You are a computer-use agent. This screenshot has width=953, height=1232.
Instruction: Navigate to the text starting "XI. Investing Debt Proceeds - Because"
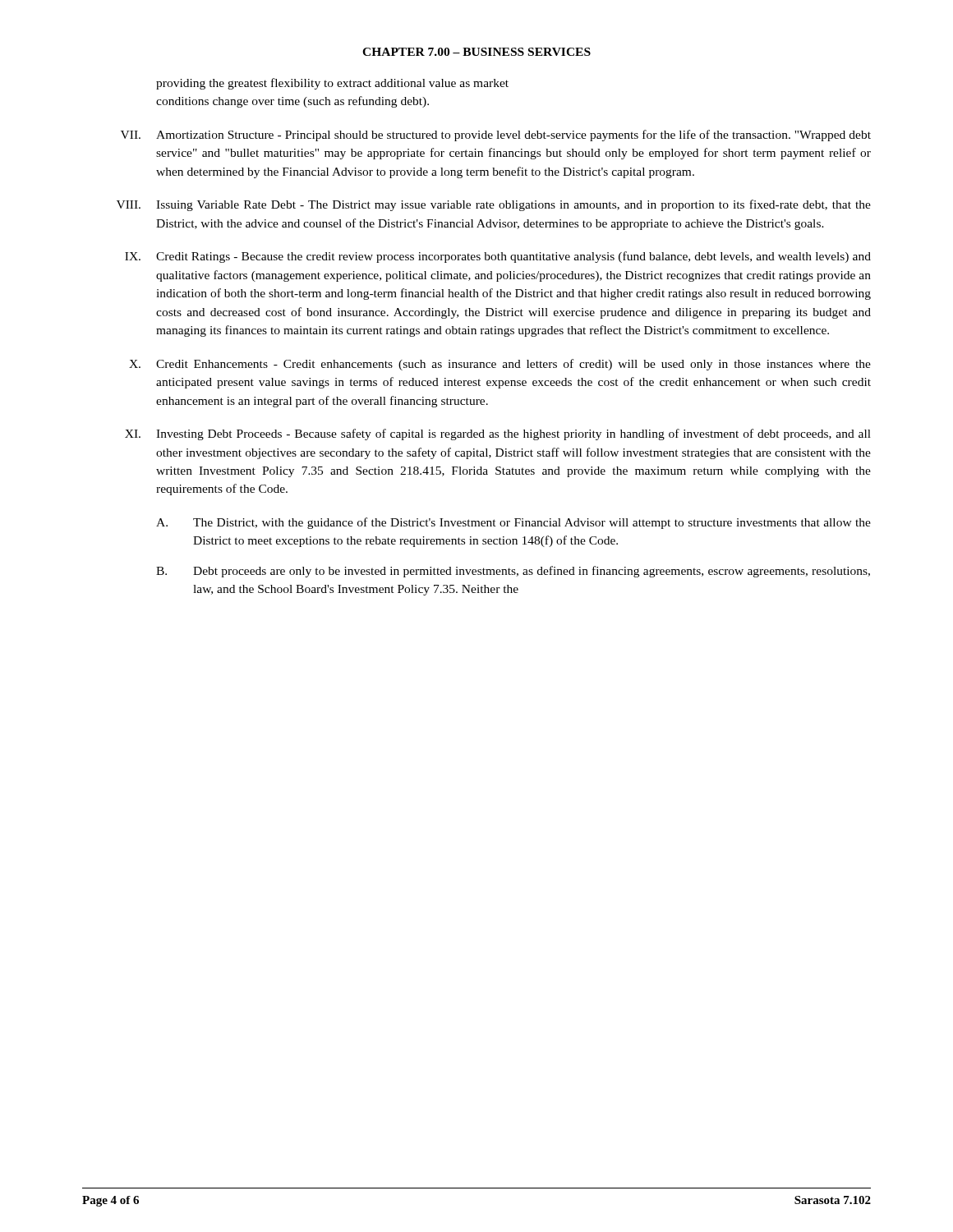[x=476, y=462]
